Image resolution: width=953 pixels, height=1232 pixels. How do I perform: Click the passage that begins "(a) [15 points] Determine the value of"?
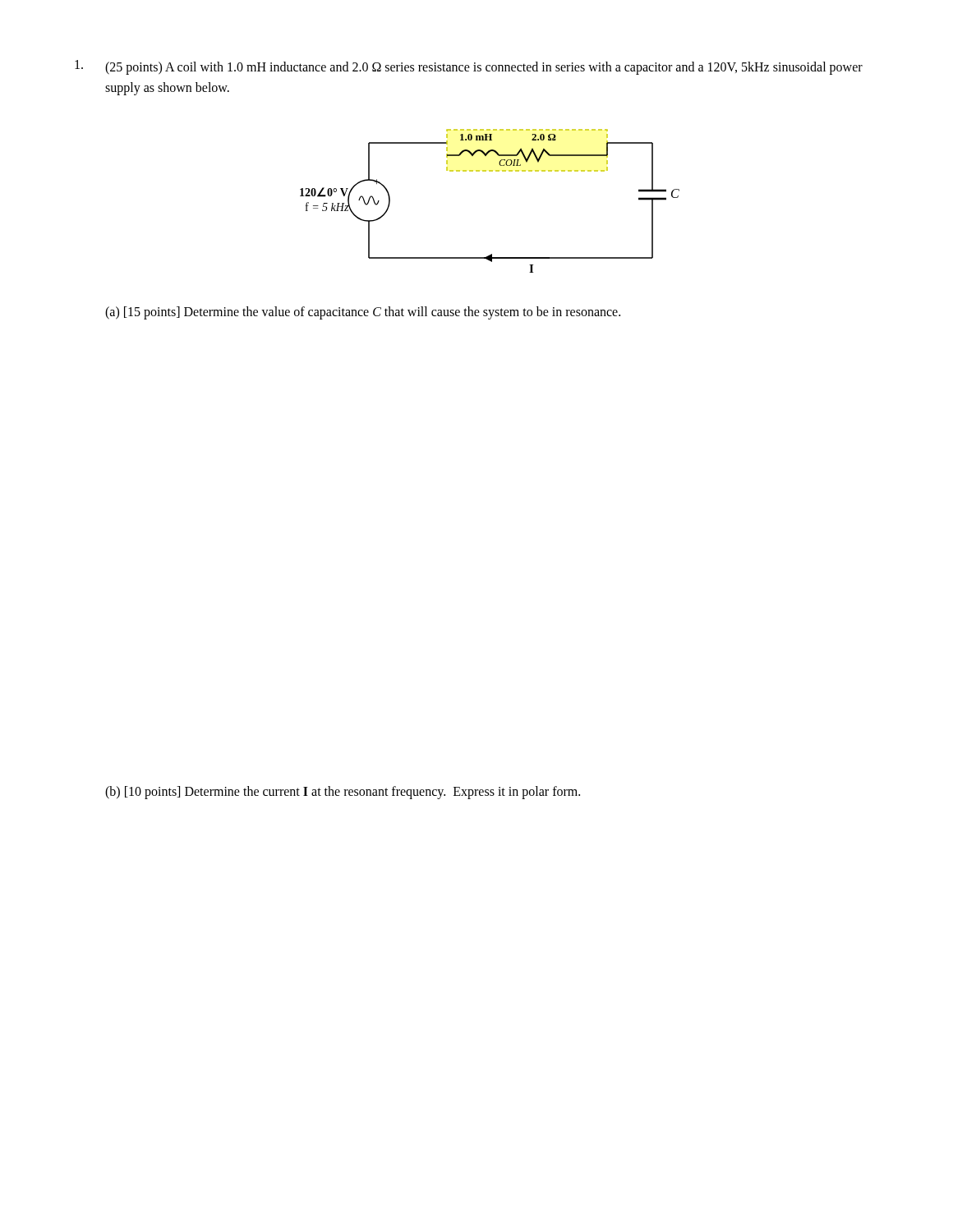click(x=363, y=311)
